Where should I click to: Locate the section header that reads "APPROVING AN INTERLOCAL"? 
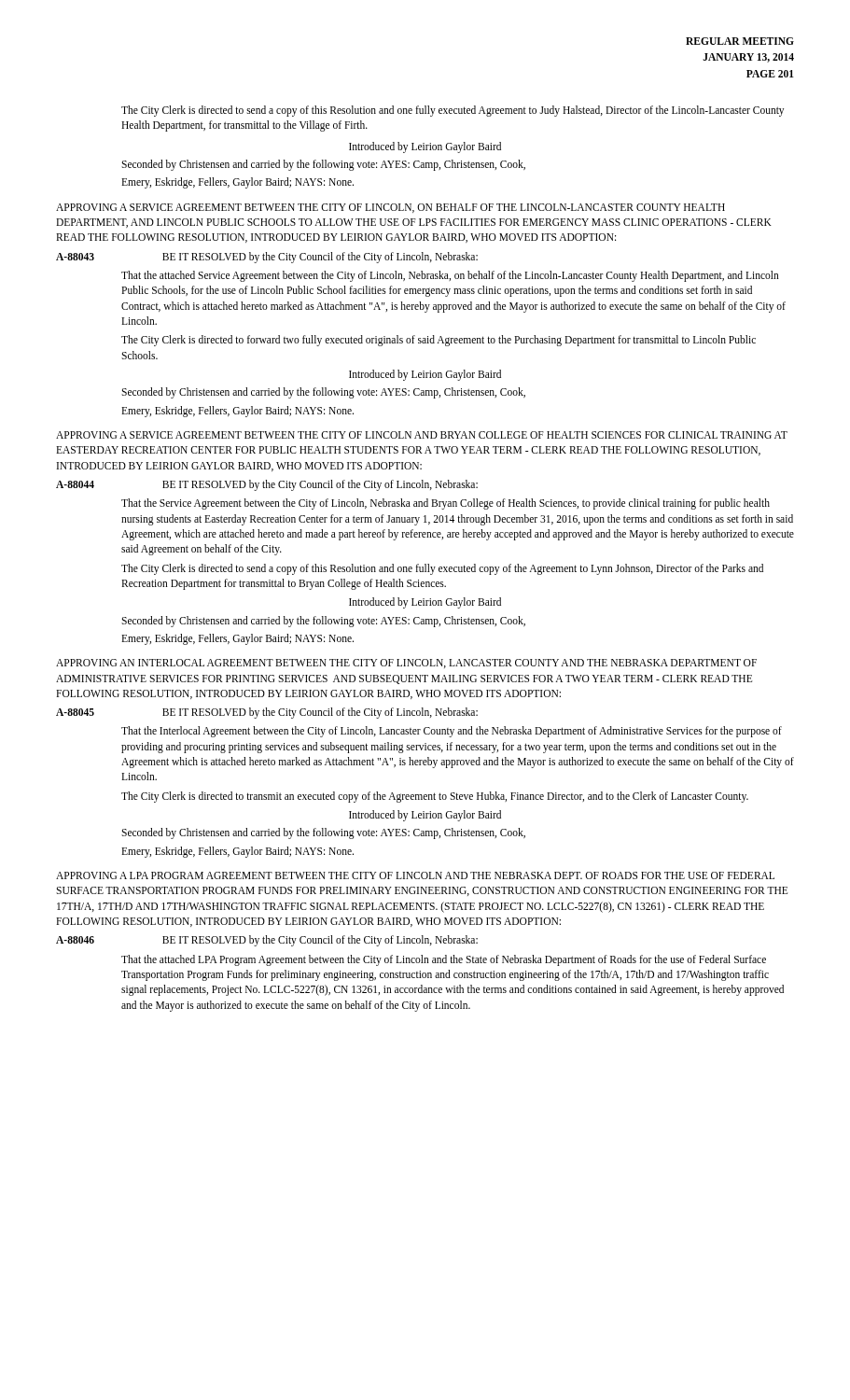coord(425,678)
